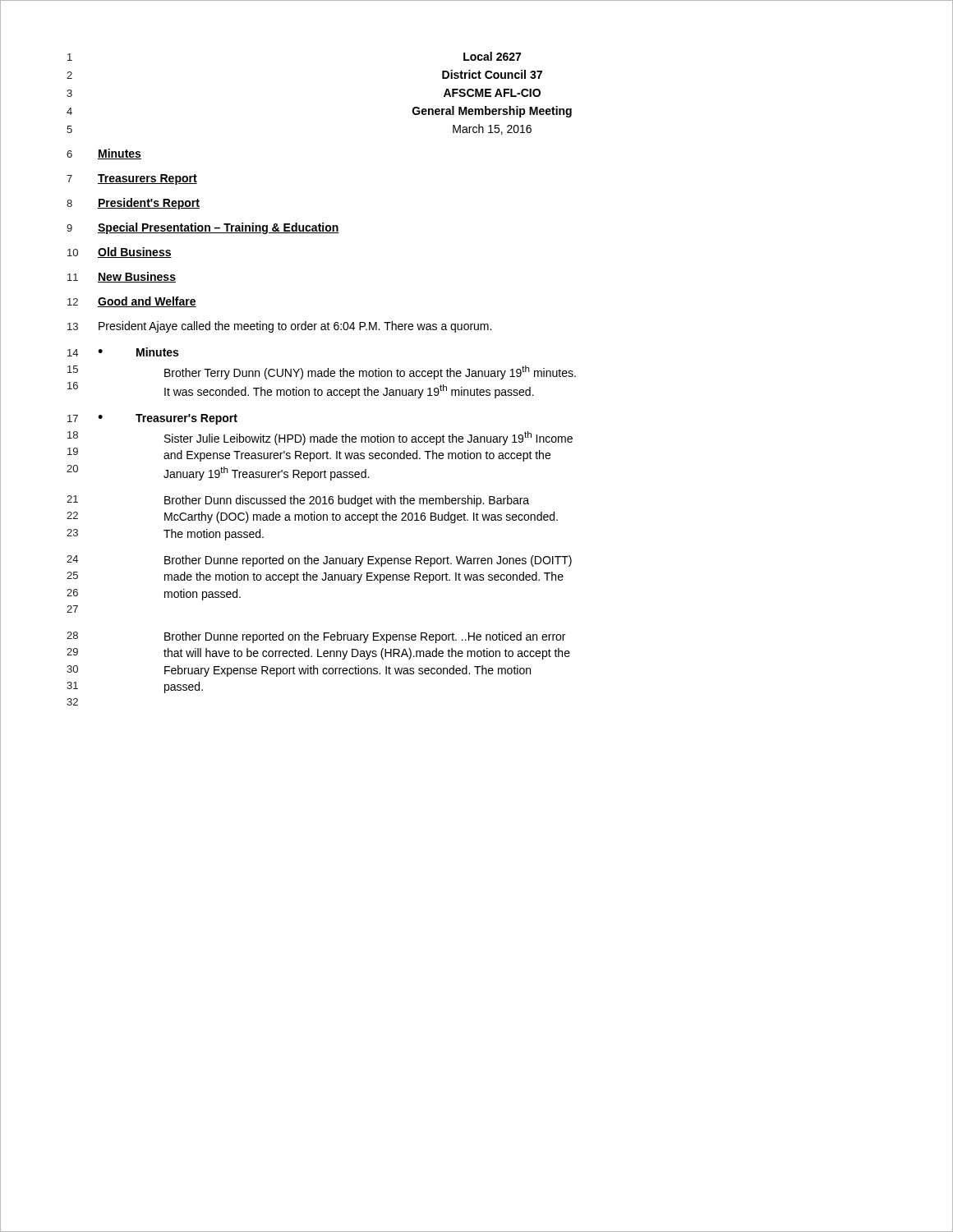
Task: Point to the block beginning "18 19 20 Sister Julie Leibowitz"
Action: [x=476, y=455]
